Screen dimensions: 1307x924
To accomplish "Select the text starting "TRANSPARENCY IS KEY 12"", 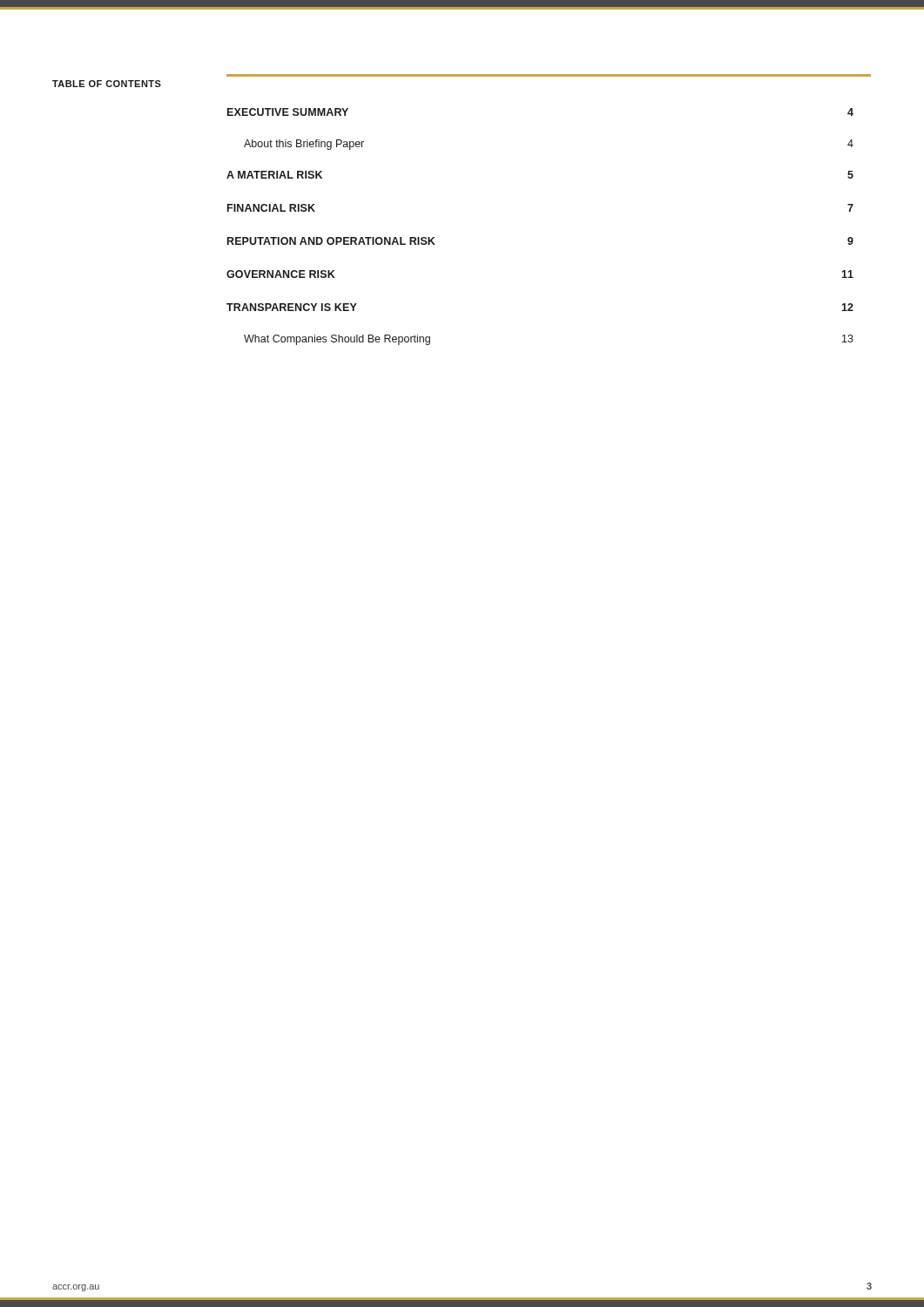I will pyautogui.click(x=290, y=307).
